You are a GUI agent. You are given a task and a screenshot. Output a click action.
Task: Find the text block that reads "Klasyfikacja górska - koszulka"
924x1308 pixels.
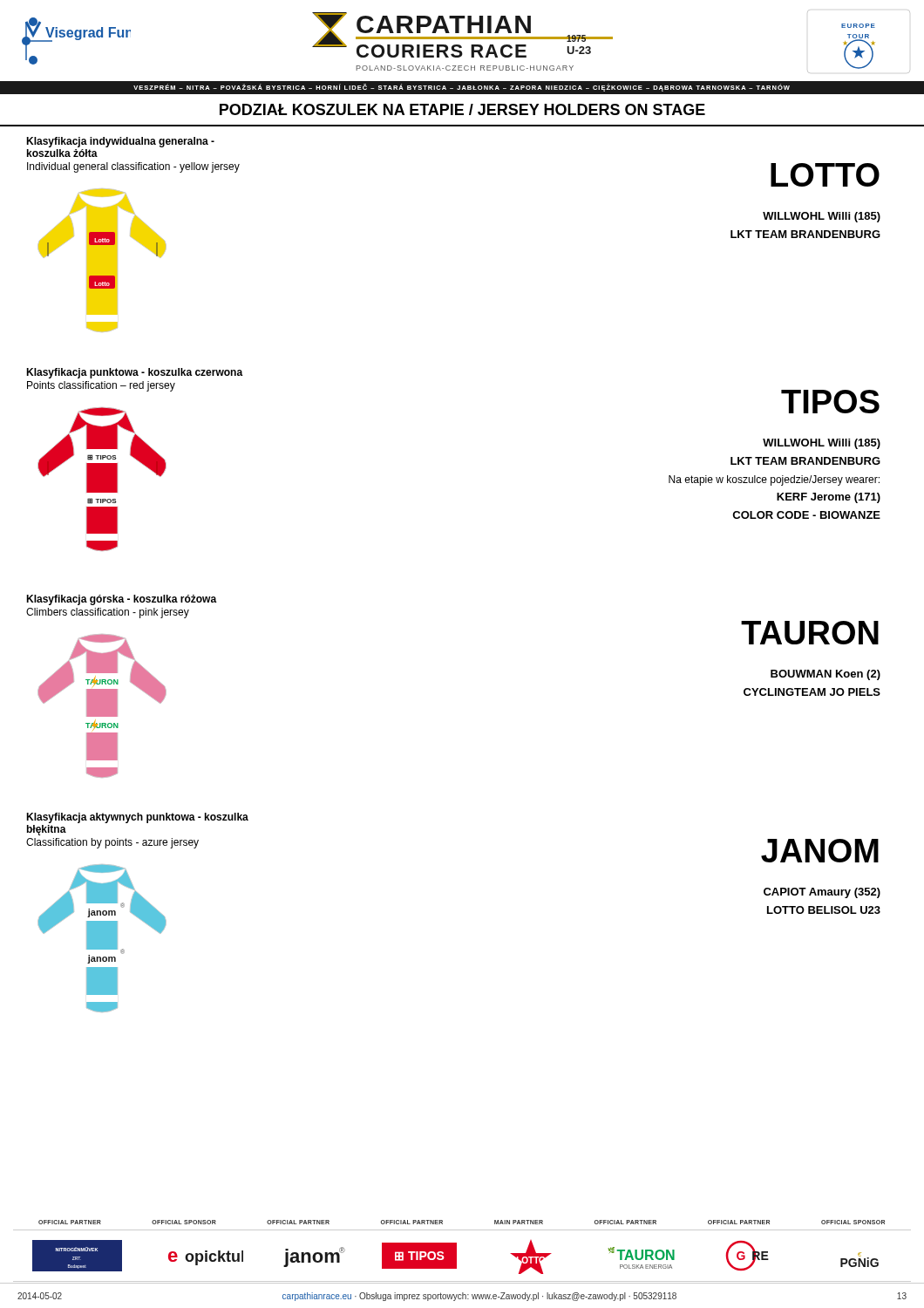click(121, 599)
